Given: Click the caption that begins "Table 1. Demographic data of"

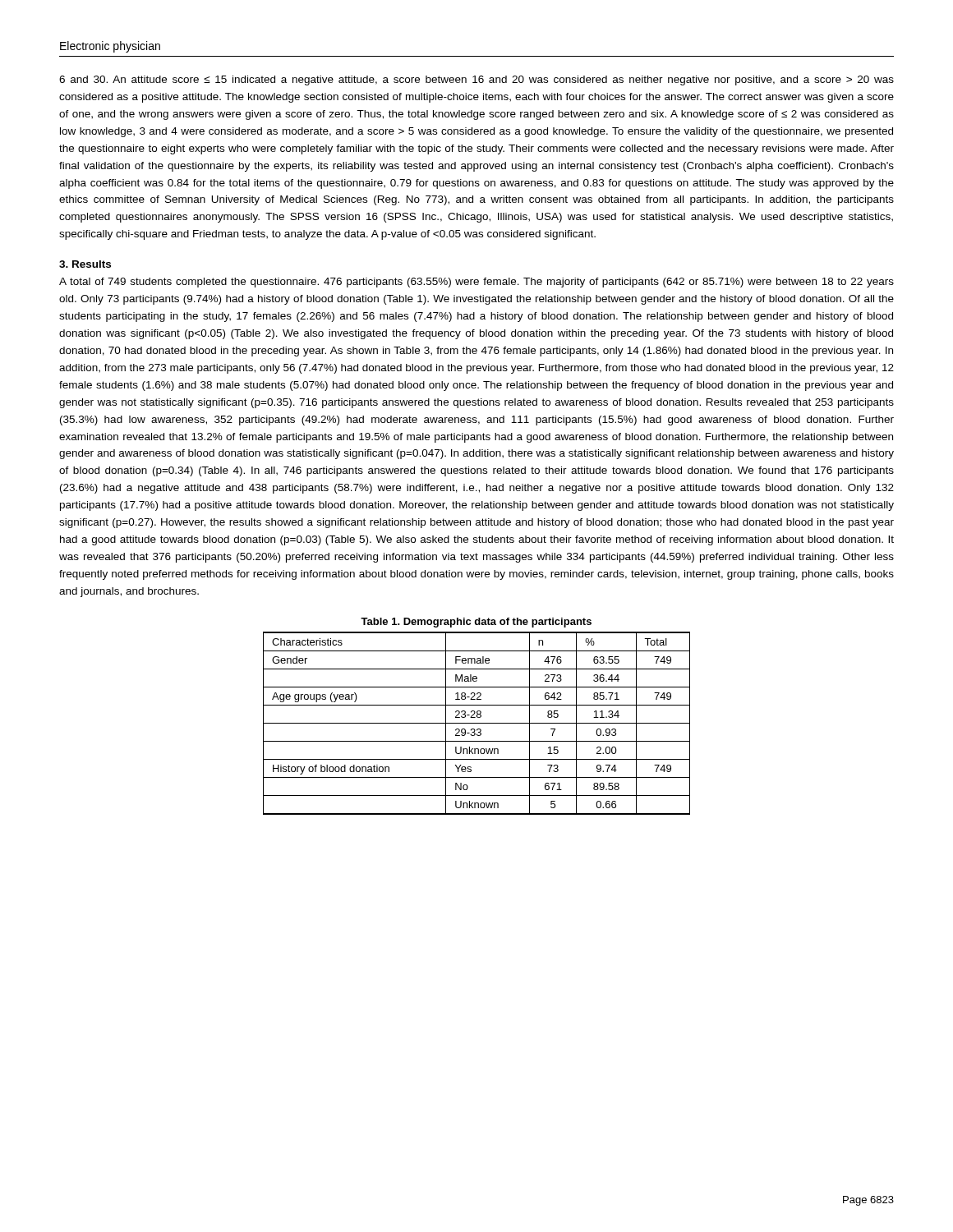Looking at the screenshot, I should tap(476, 621).
